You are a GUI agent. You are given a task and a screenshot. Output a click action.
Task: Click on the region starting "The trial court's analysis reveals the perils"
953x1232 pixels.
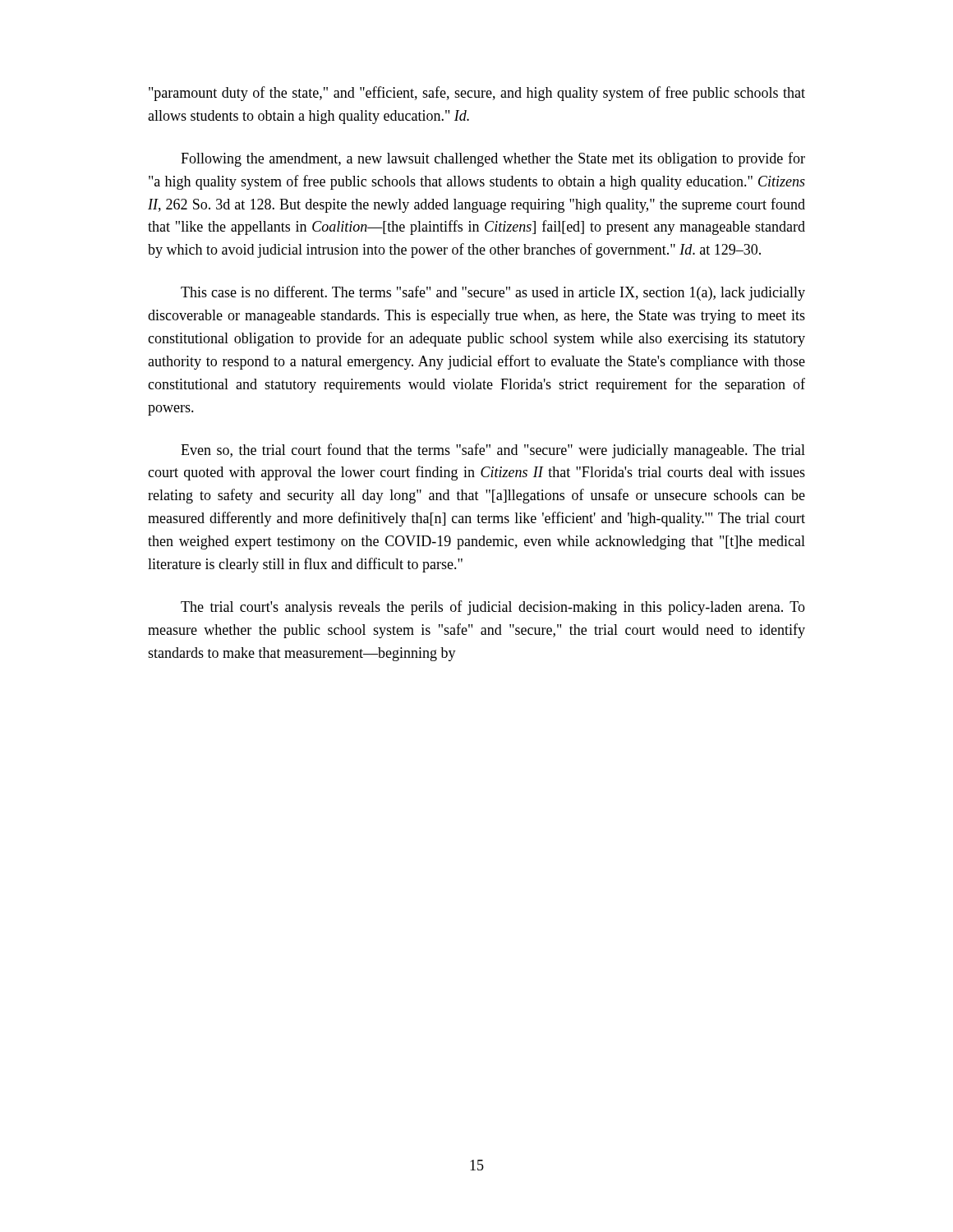(x=476, y=630)
